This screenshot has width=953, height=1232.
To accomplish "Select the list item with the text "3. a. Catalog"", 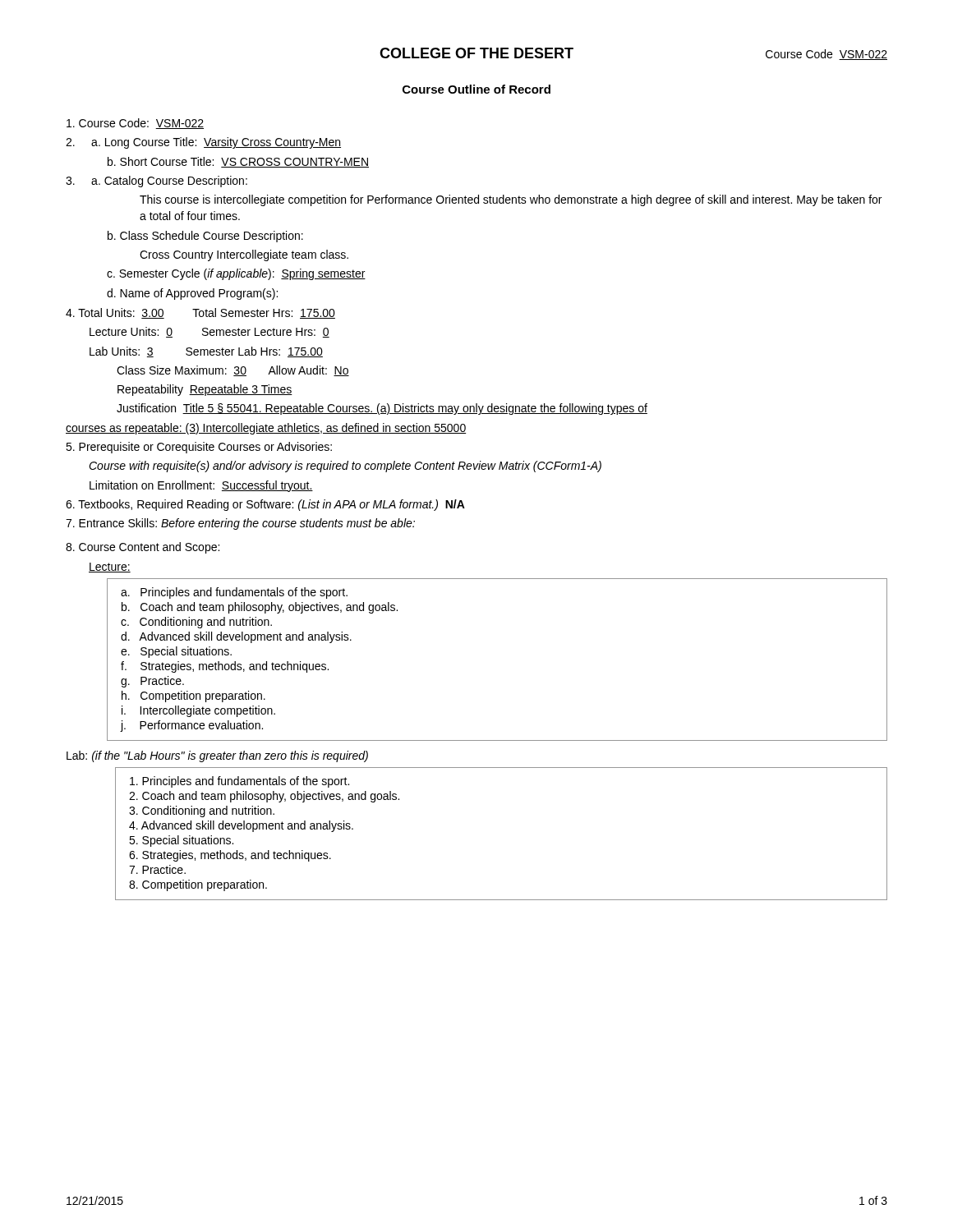I will tap(157, 181).
